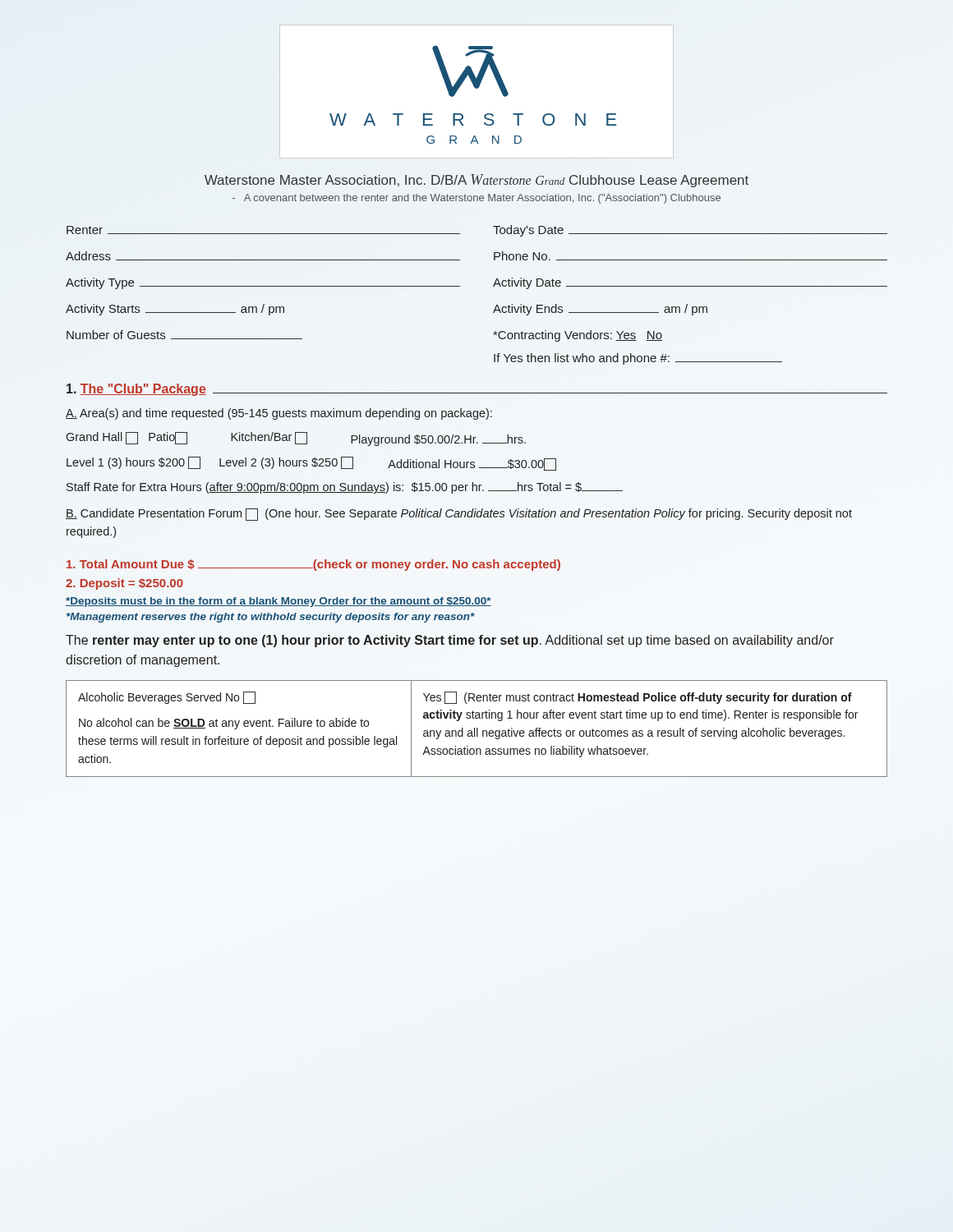Click on the block starting "Grand Hall Patio Kitchen/Bar Playground"

(x=296, y=438)
